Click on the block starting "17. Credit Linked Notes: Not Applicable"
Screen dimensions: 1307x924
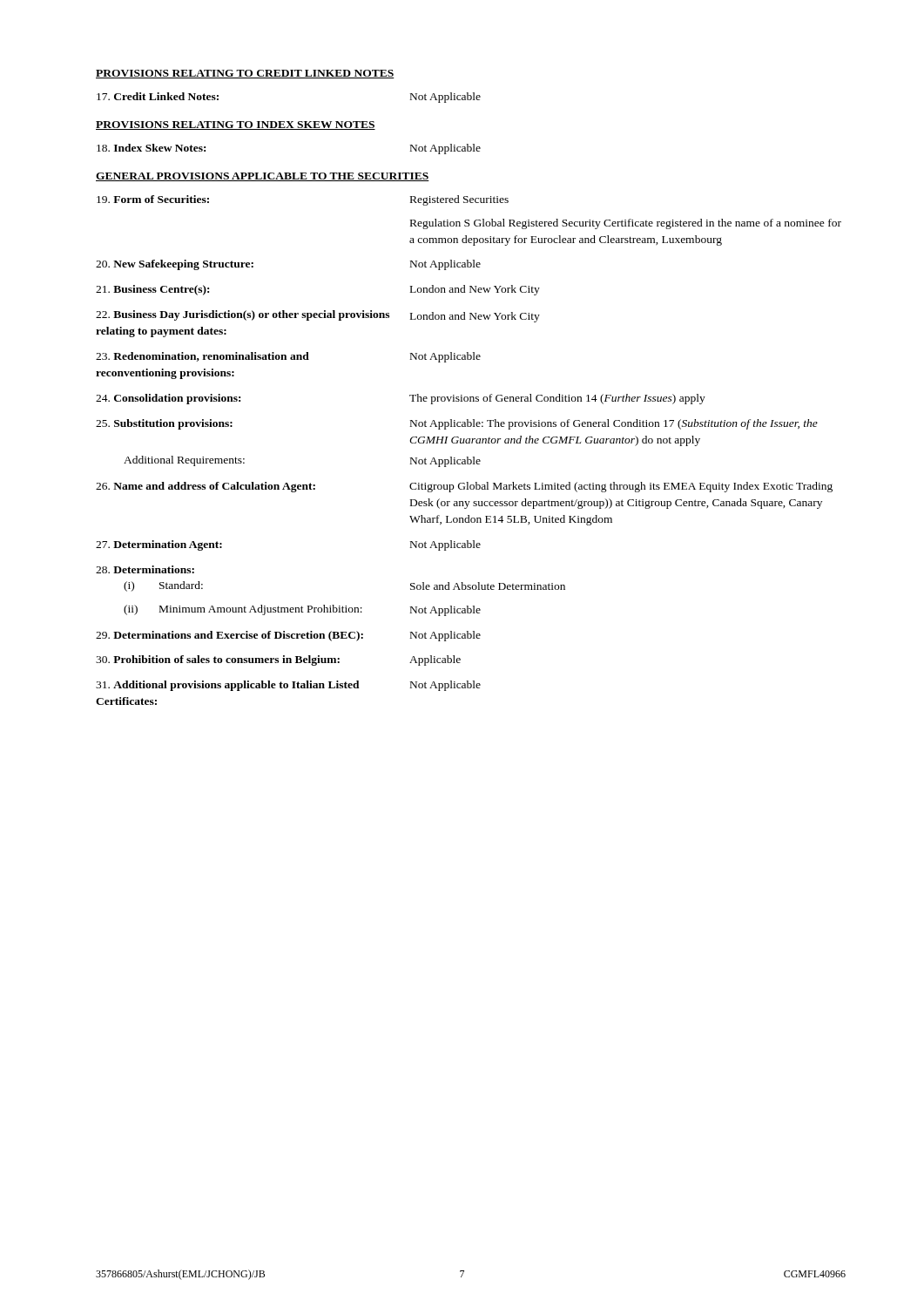(471, 97)
